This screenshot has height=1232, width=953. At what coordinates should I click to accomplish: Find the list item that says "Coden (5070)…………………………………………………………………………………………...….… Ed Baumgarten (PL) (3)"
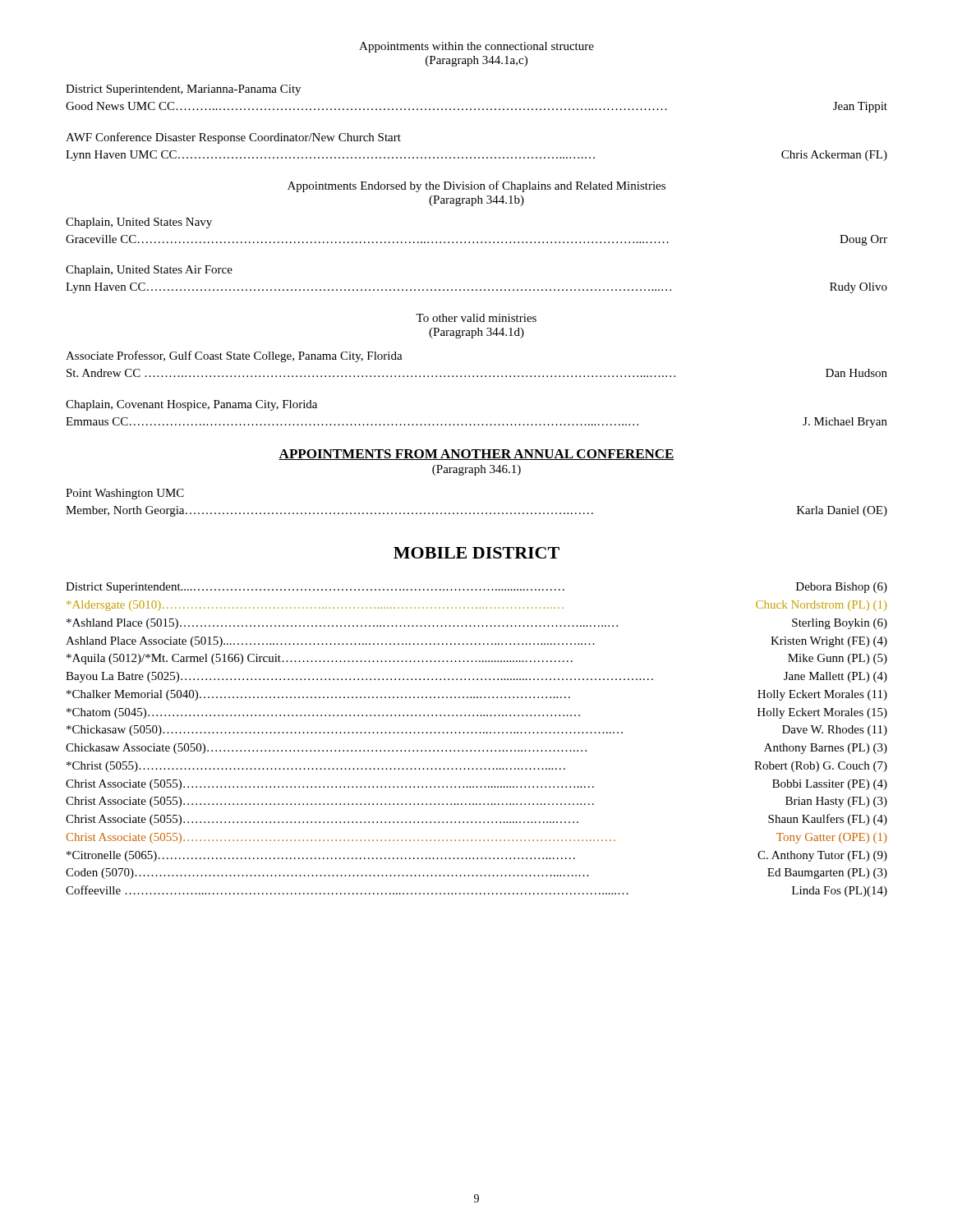476,873
